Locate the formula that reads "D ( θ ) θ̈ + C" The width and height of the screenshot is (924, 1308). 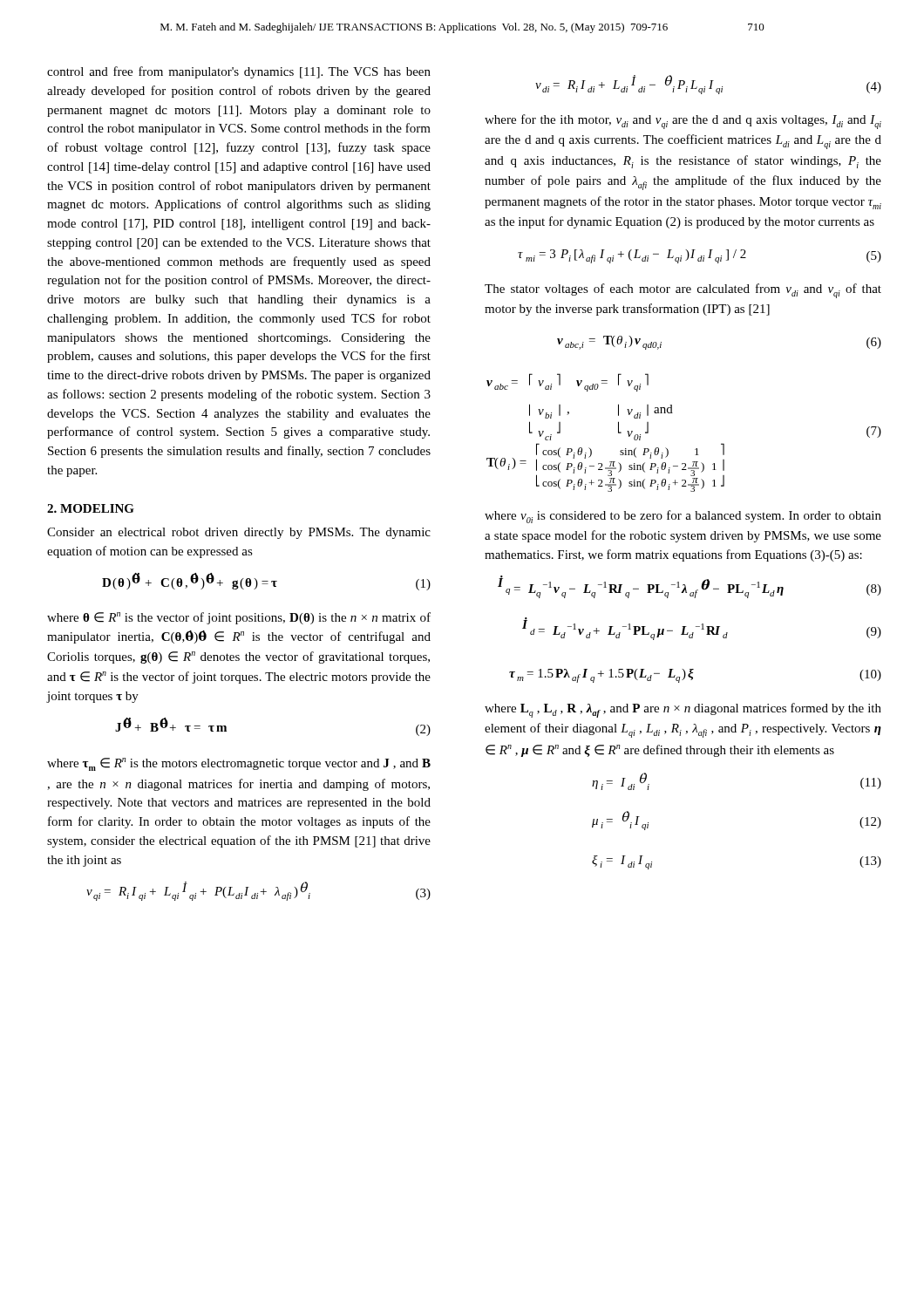247,584
